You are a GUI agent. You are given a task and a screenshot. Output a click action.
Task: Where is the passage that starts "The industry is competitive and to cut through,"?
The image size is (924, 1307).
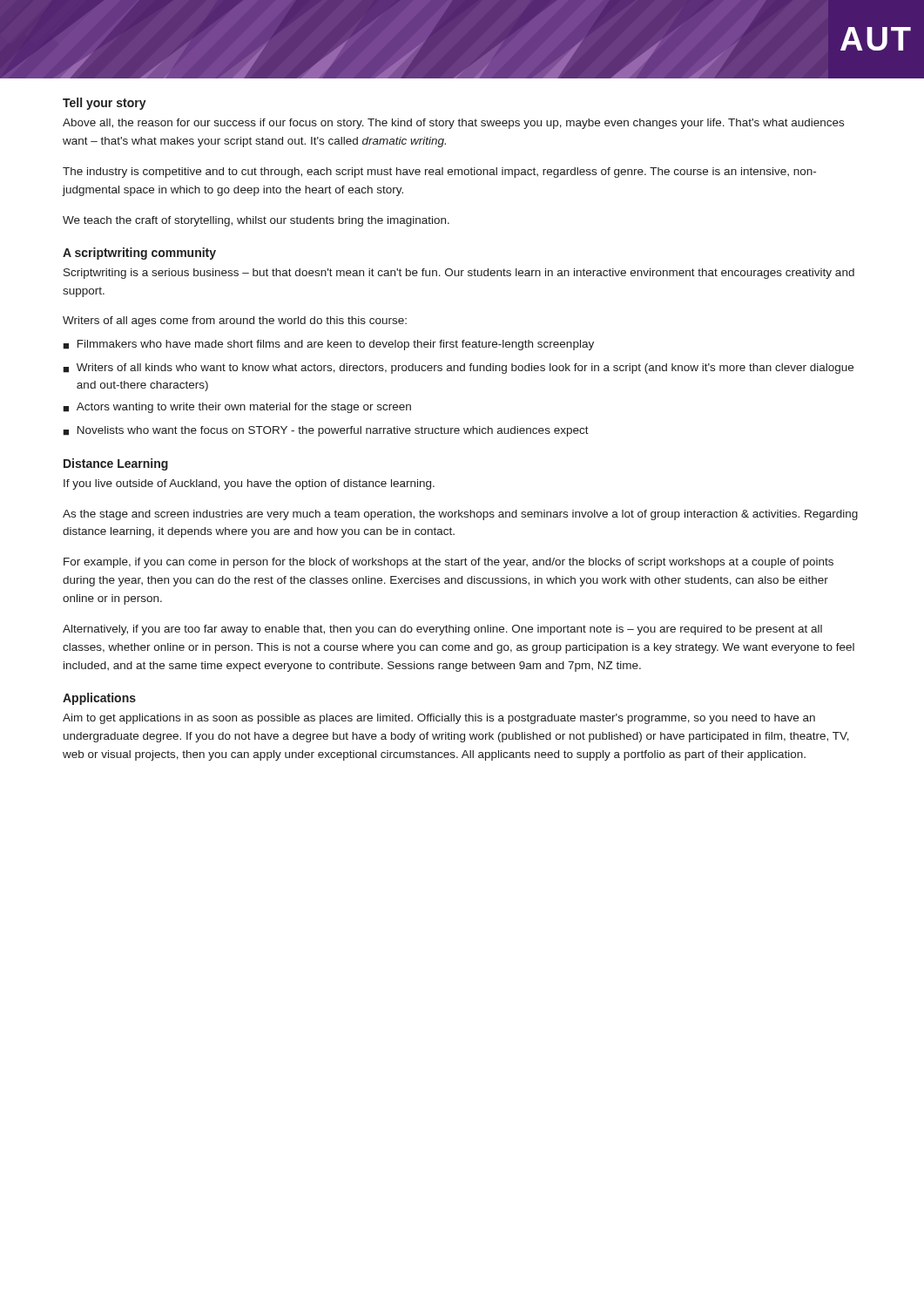pos(440,180)
